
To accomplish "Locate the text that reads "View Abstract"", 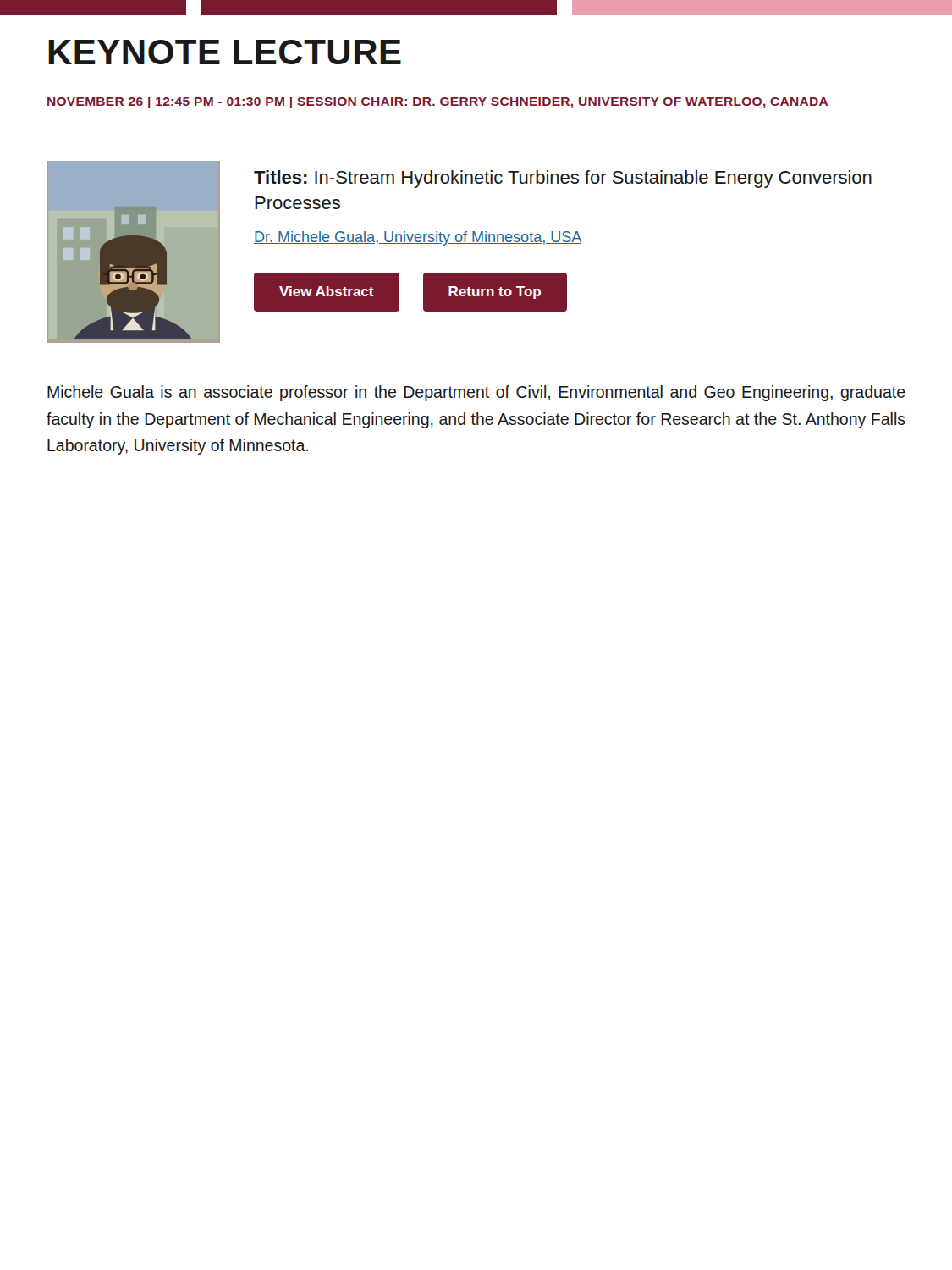I will pyautogui.click(x=326, y=291).
